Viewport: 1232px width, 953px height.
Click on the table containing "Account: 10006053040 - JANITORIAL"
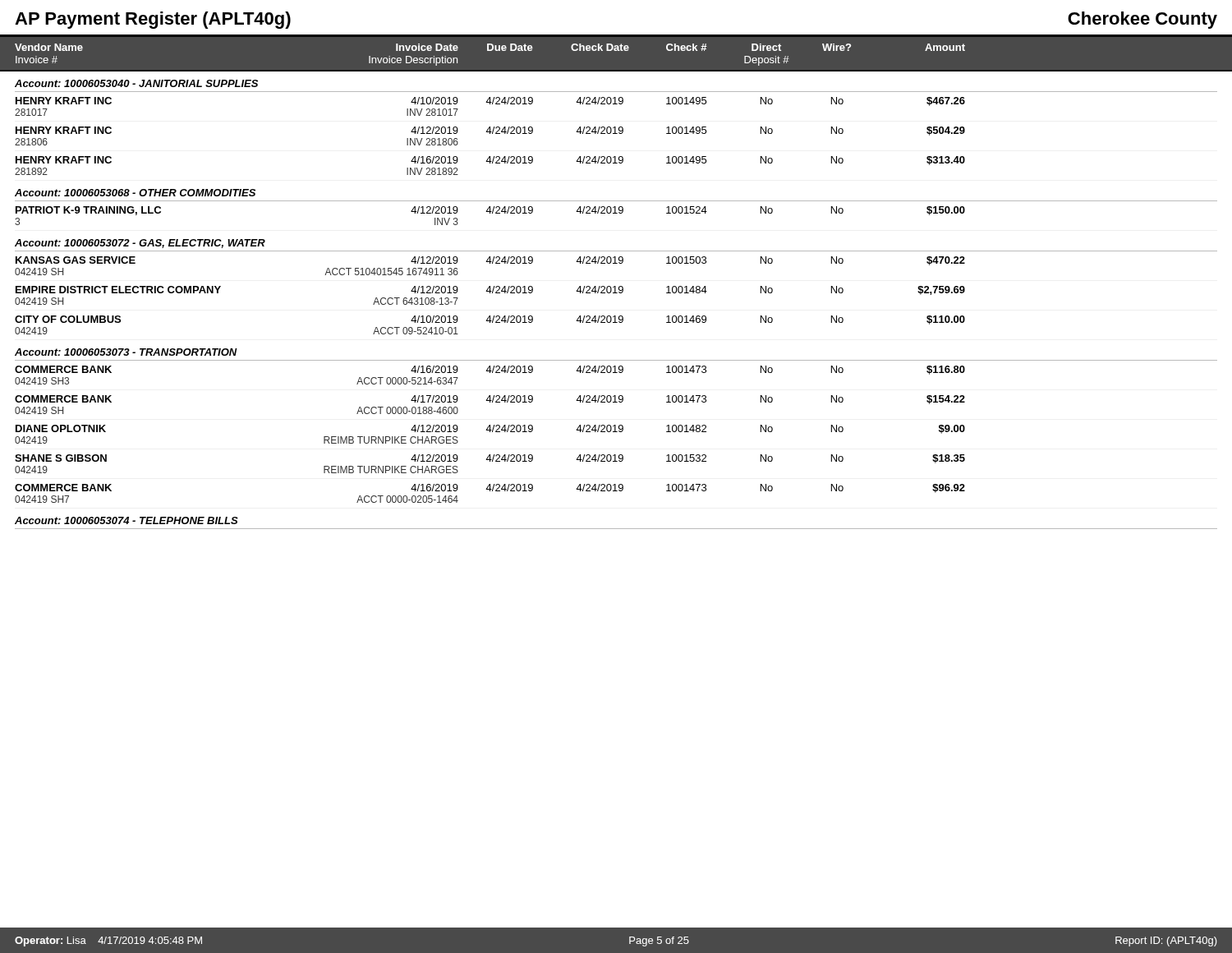click(x=616, y=300)
